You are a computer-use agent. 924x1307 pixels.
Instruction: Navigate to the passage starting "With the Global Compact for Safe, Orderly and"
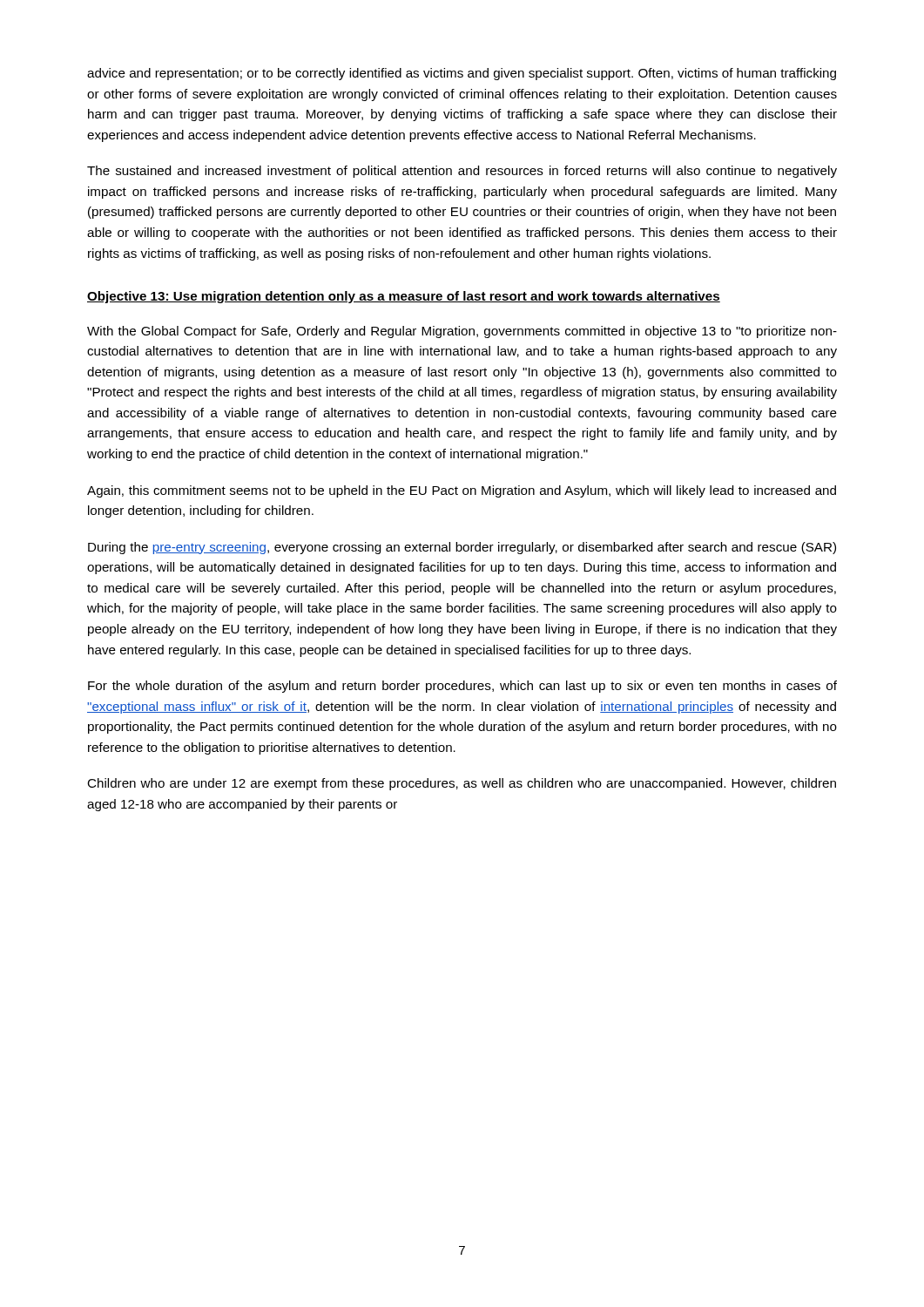tap(462, 392)
